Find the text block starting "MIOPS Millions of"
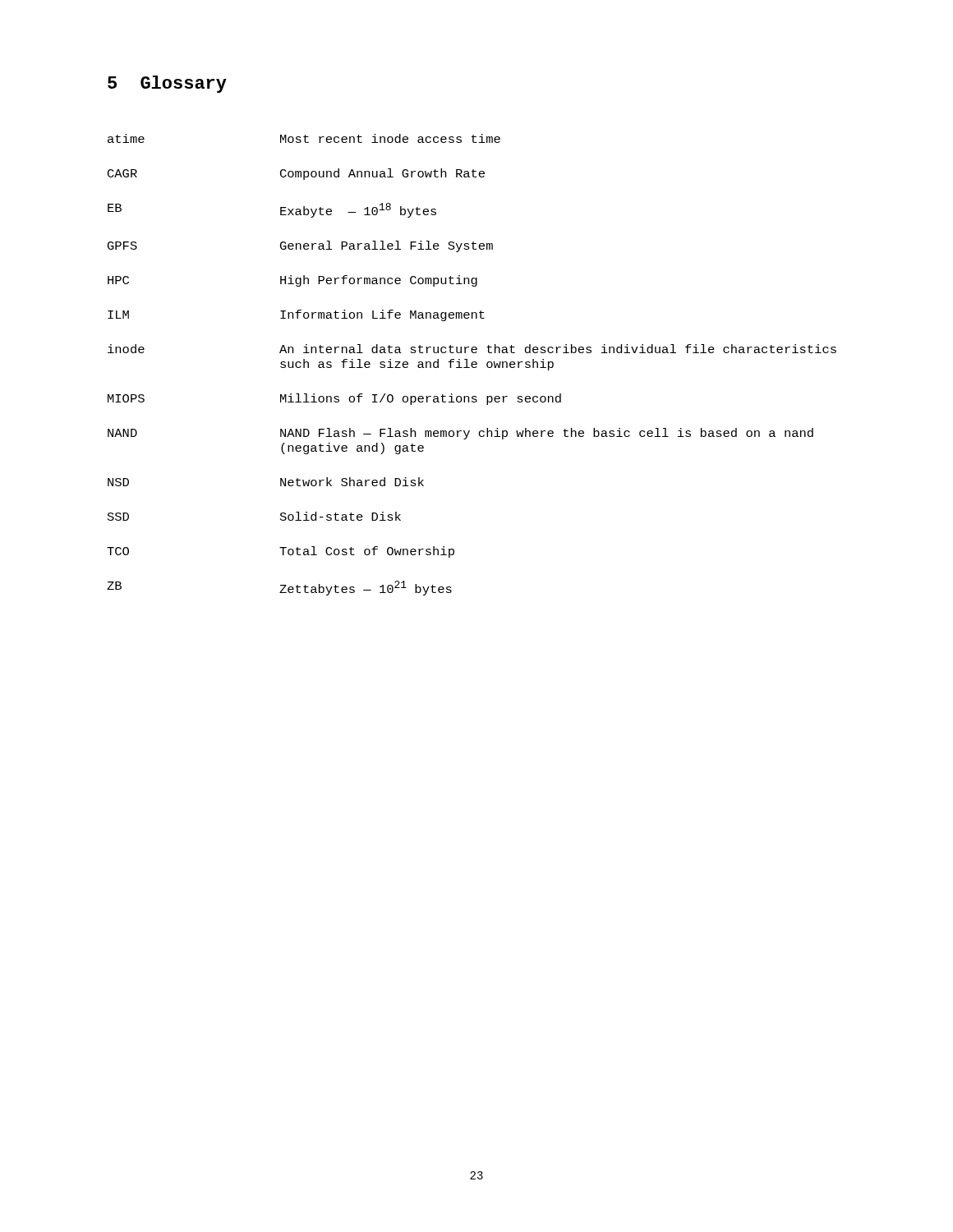The image size is (953, 1232). (x=476, y=399)
